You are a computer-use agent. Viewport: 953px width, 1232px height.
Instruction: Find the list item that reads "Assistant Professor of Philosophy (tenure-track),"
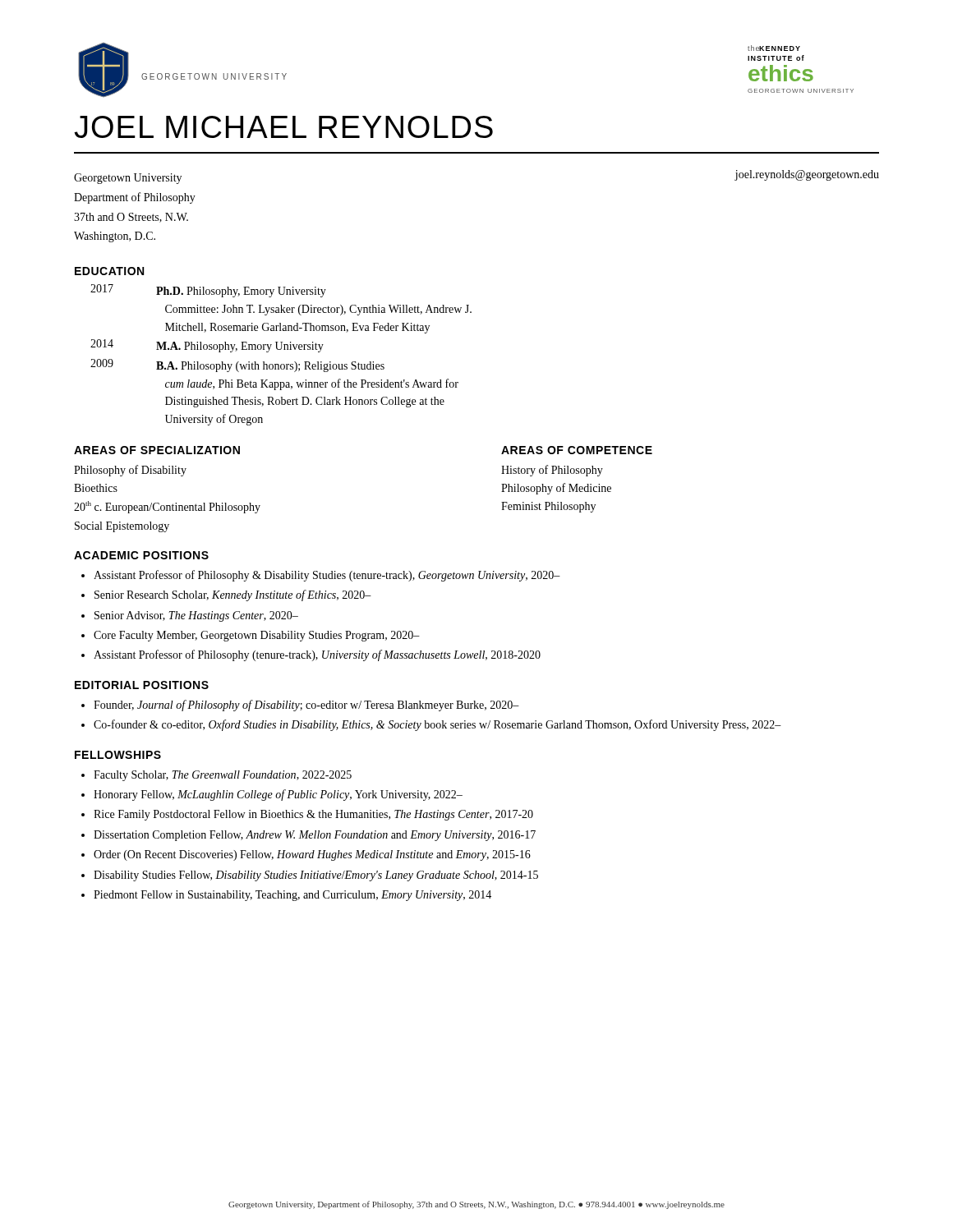pyautogui.click(x=317, y=655)
